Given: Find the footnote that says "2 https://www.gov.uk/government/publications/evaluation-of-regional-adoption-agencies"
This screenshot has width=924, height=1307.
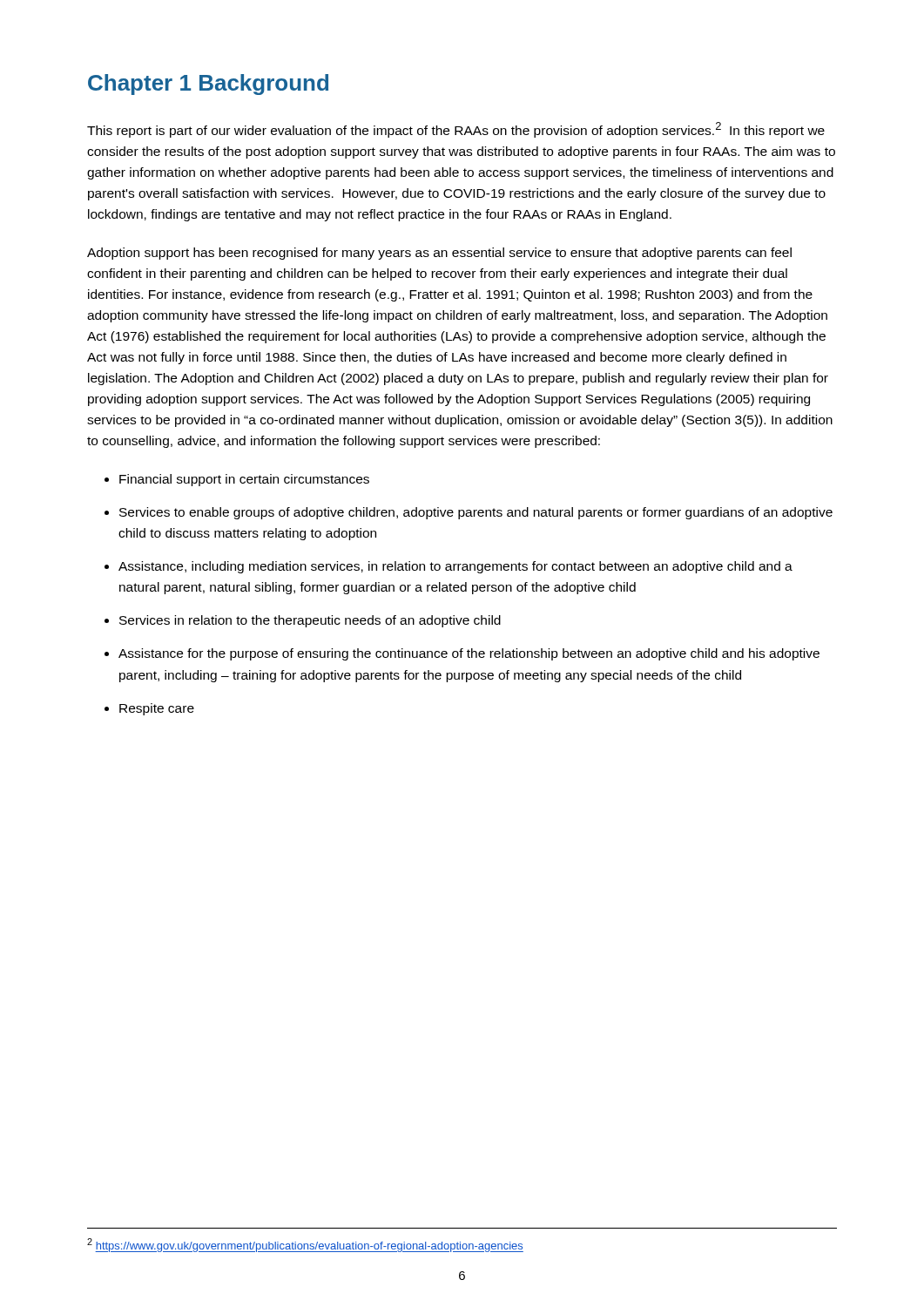Looking at the screenshot, I should pyautogui.click(x=462, y=1245).
